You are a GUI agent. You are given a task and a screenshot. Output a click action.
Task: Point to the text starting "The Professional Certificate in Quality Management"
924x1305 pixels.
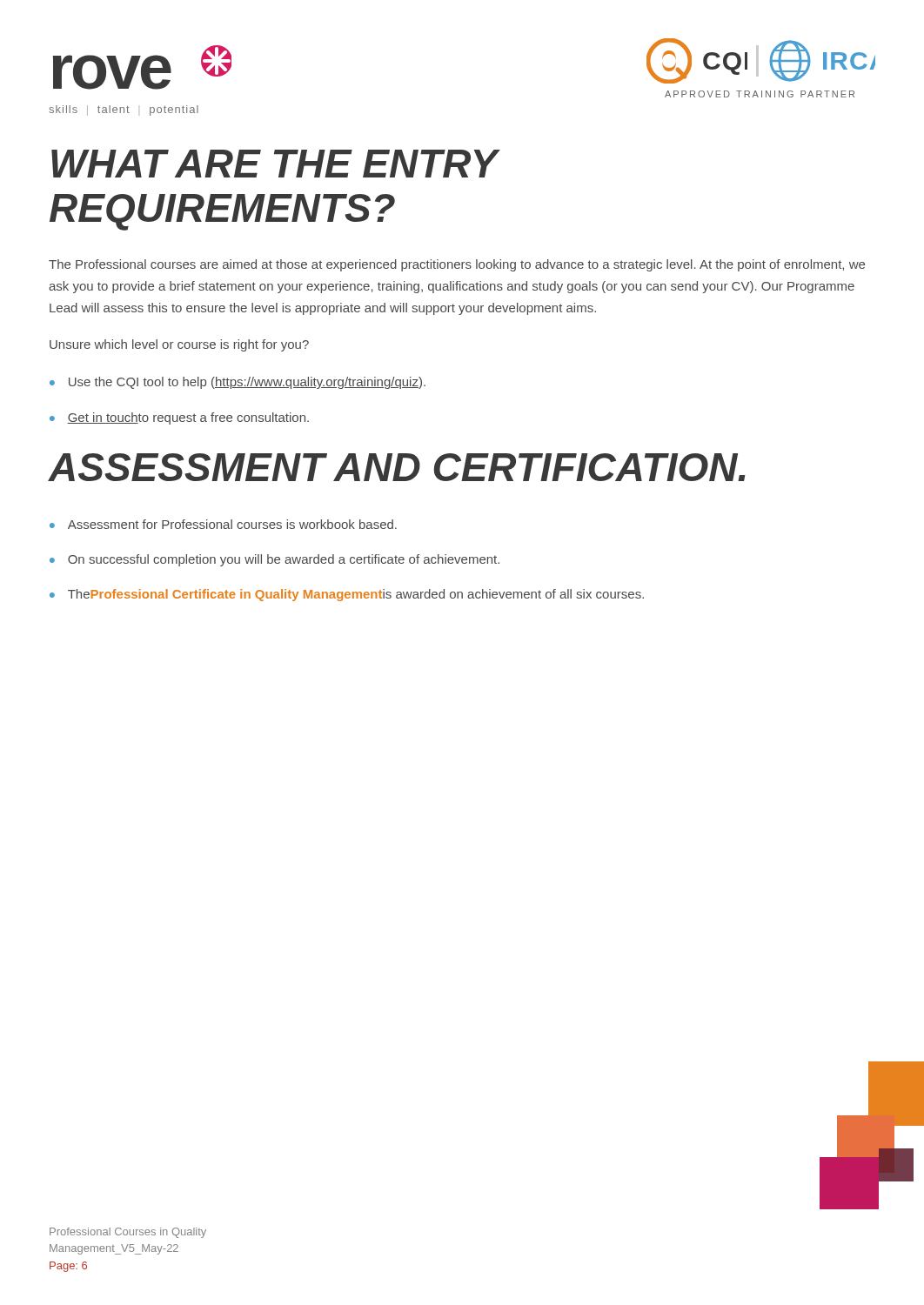(x=356, y=595)
